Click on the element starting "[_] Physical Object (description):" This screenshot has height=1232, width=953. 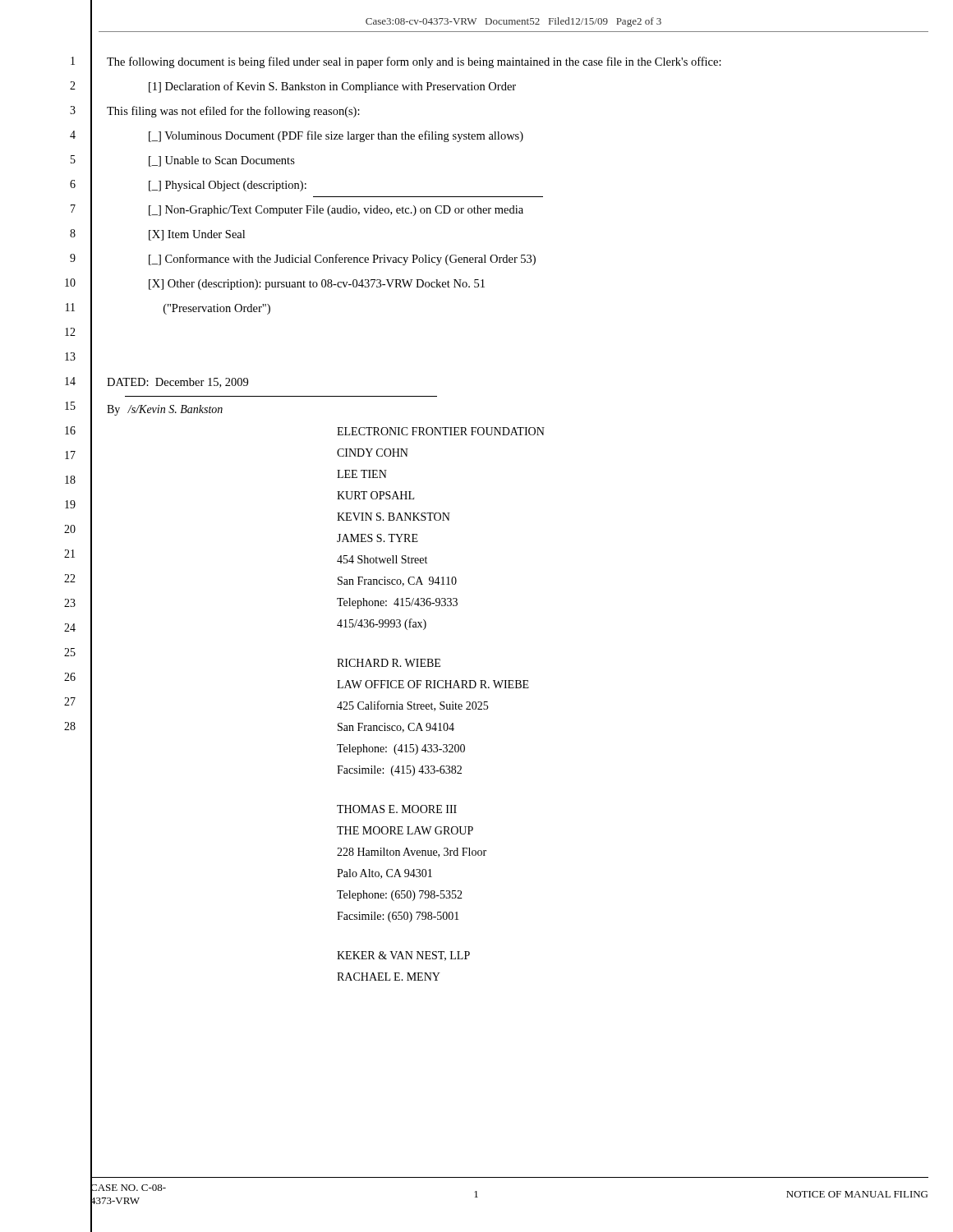point(346,188)
